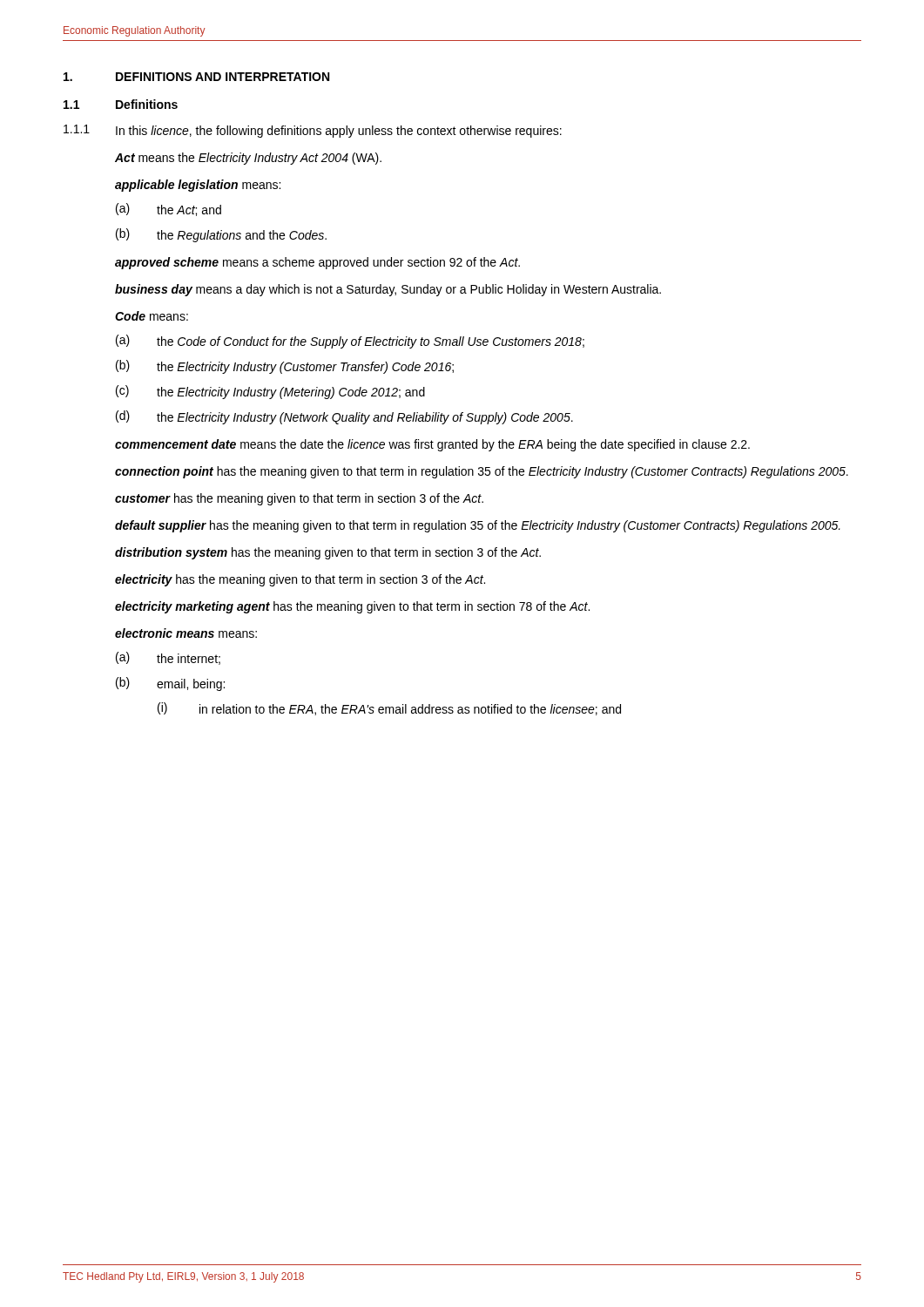The width and height of the screenshot is (924, 1307).
Task: Click on the region starting "(i) in relation"
Action: (509, 710)
